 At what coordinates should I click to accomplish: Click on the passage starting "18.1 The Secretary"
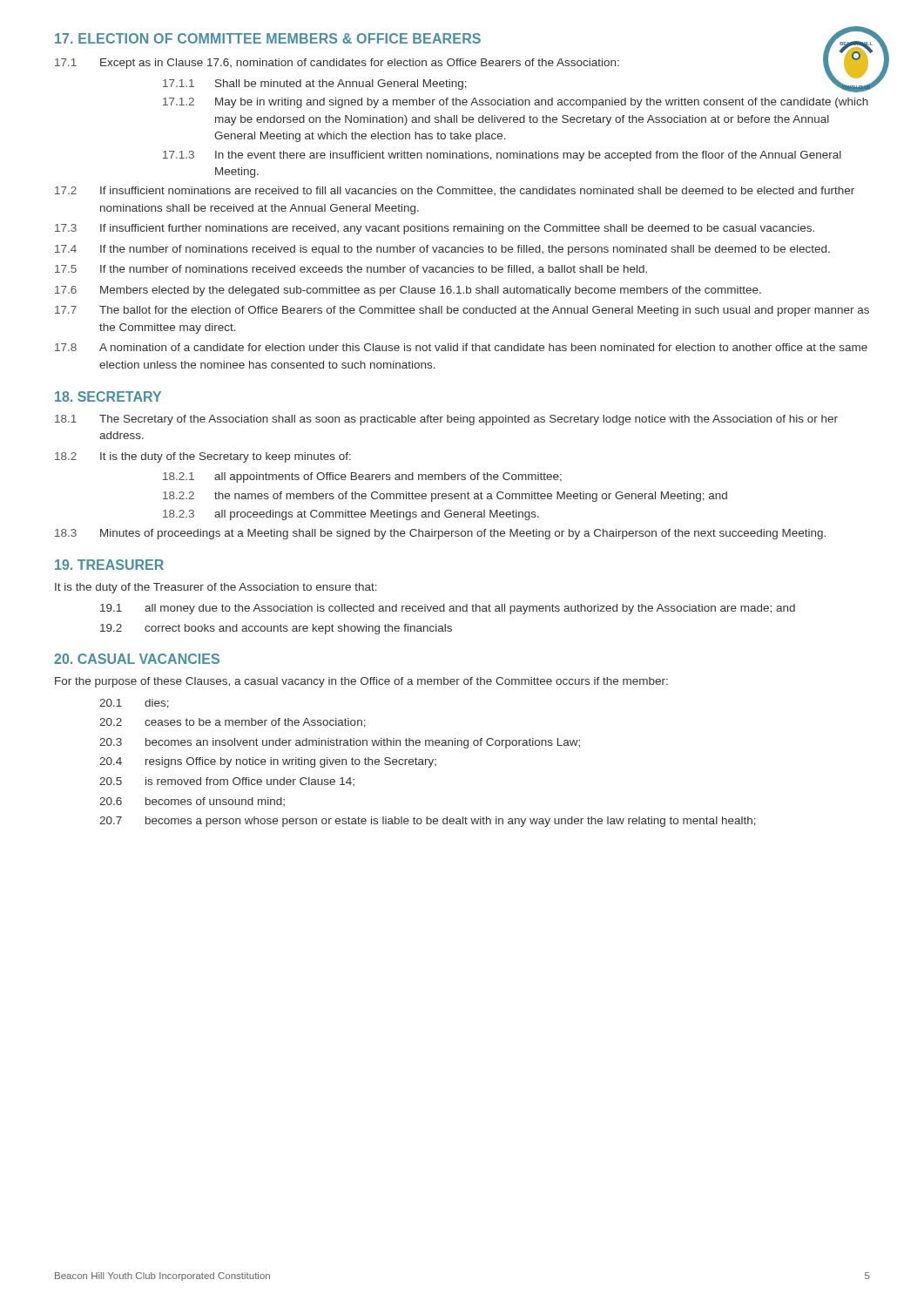click(x=462, y=427)
